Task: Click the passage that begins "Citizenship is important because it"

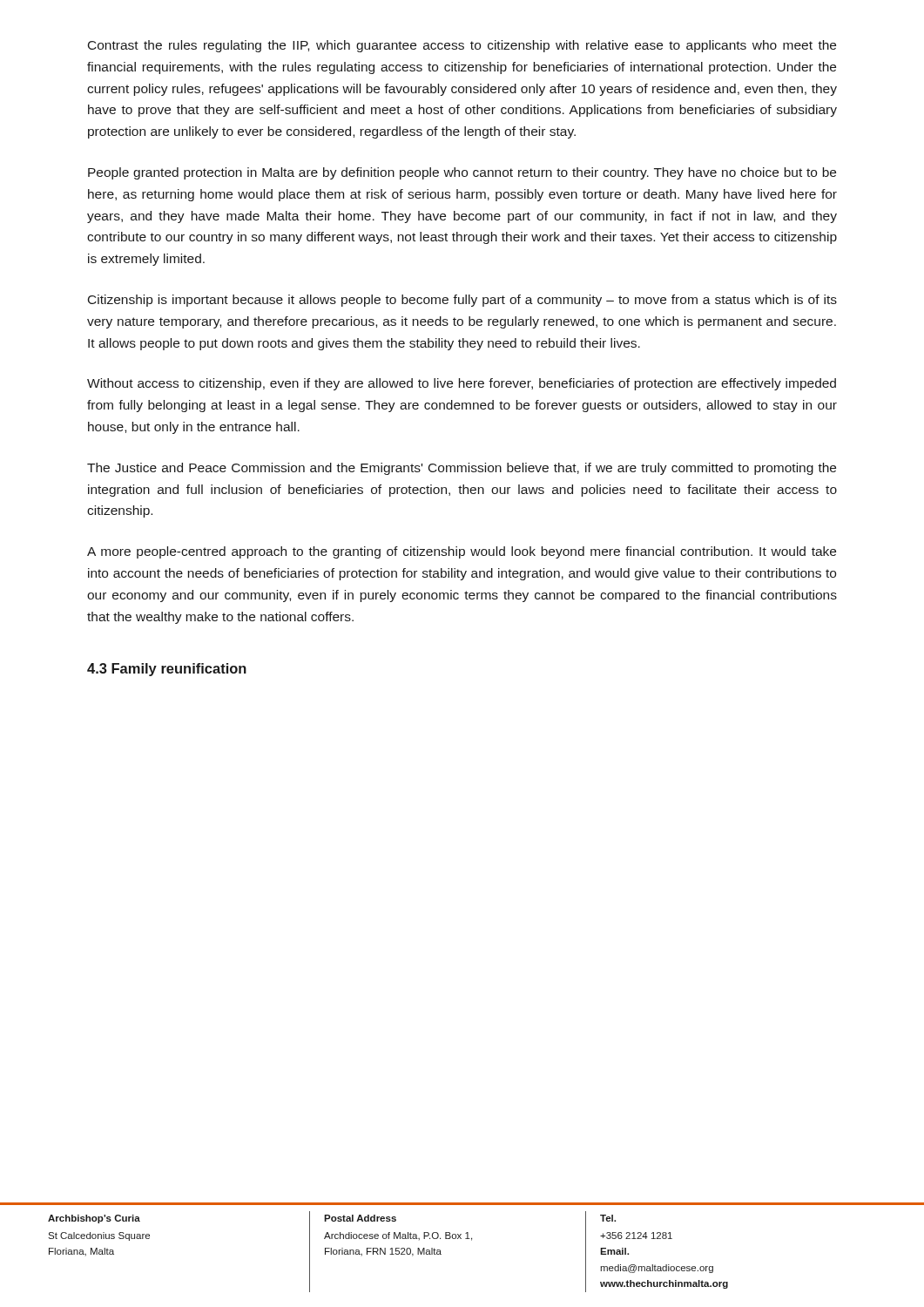Action: (x=462, y=321)
